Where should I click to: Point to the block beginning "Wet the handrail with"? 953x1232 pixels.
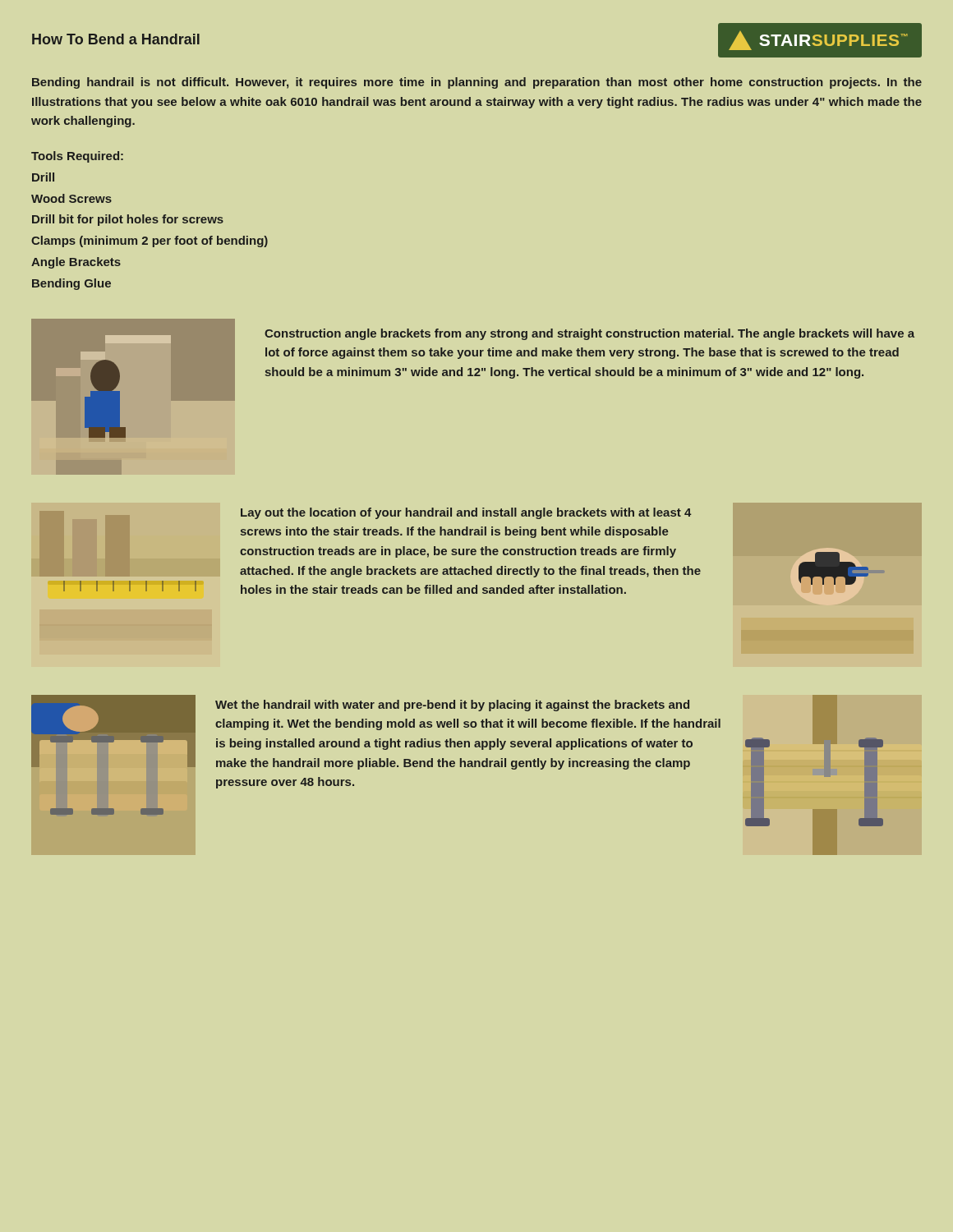(468, 743)
